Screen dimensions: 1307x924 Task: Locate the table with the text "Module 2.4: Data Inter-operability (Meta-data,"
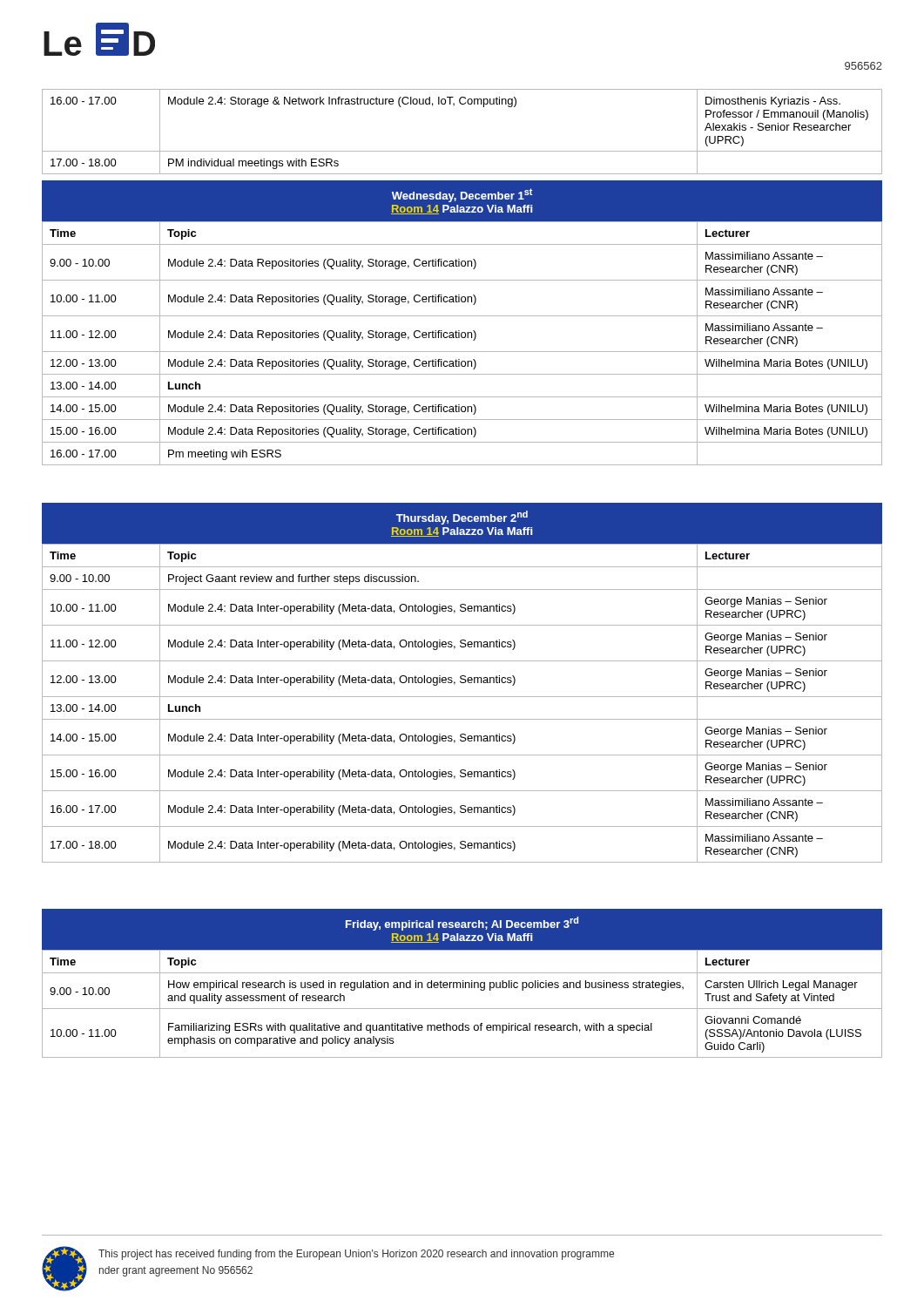click(462, 703)
